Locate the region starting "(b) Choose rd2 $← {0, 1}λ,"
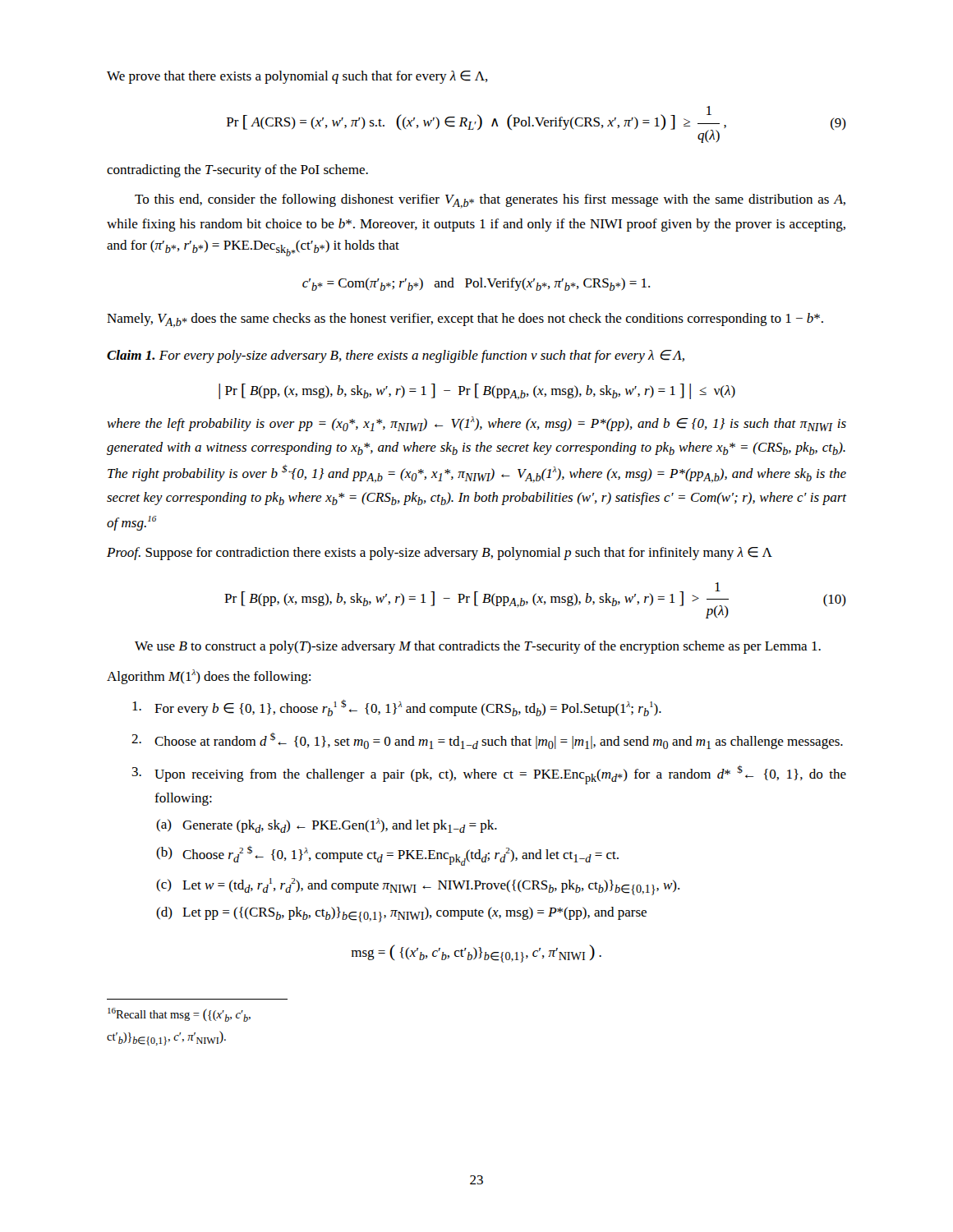Viewport: 953px width, 1232px height. [388, 856]
